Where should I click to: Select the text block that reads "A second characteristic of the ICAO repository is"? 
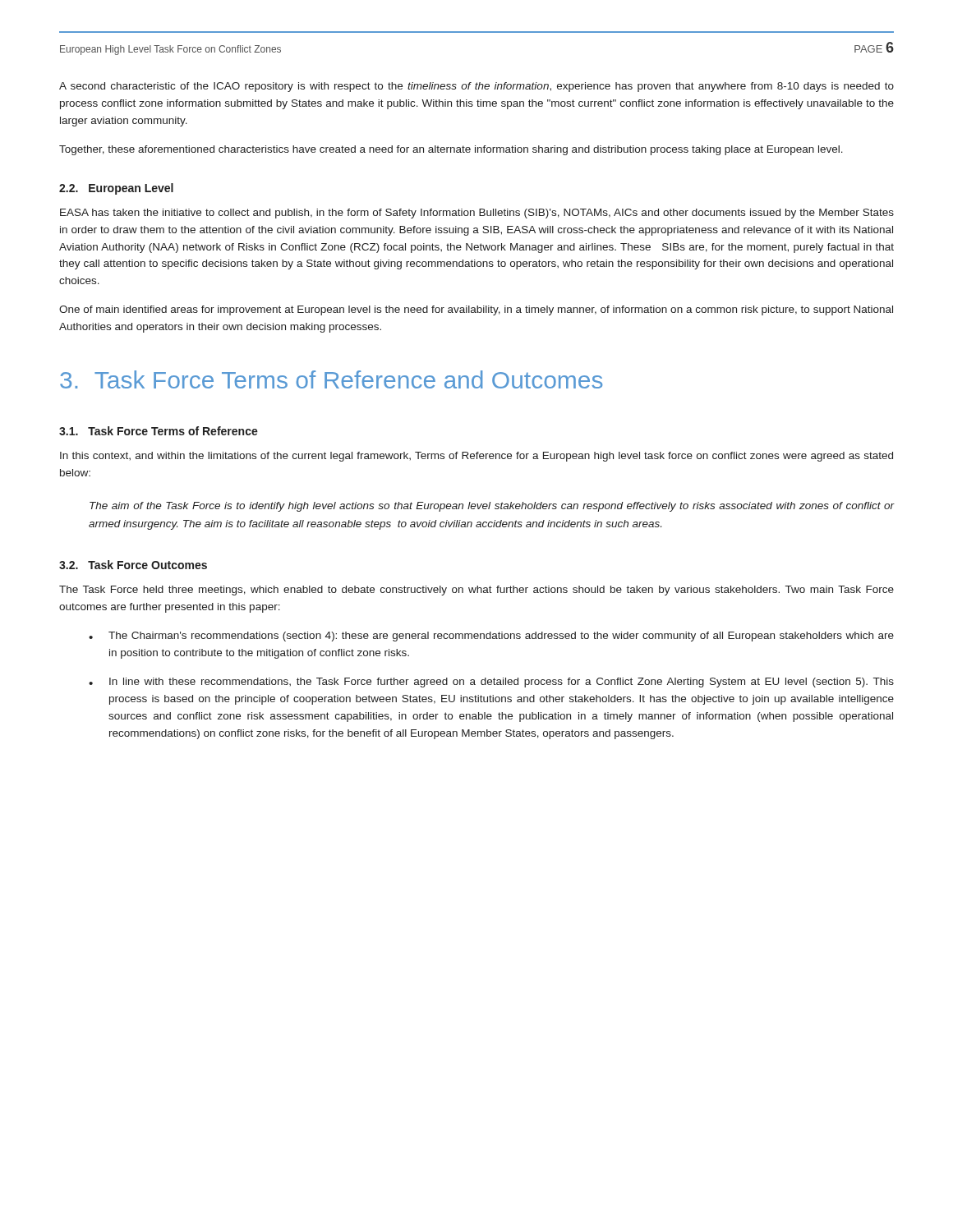pos(476,103)
